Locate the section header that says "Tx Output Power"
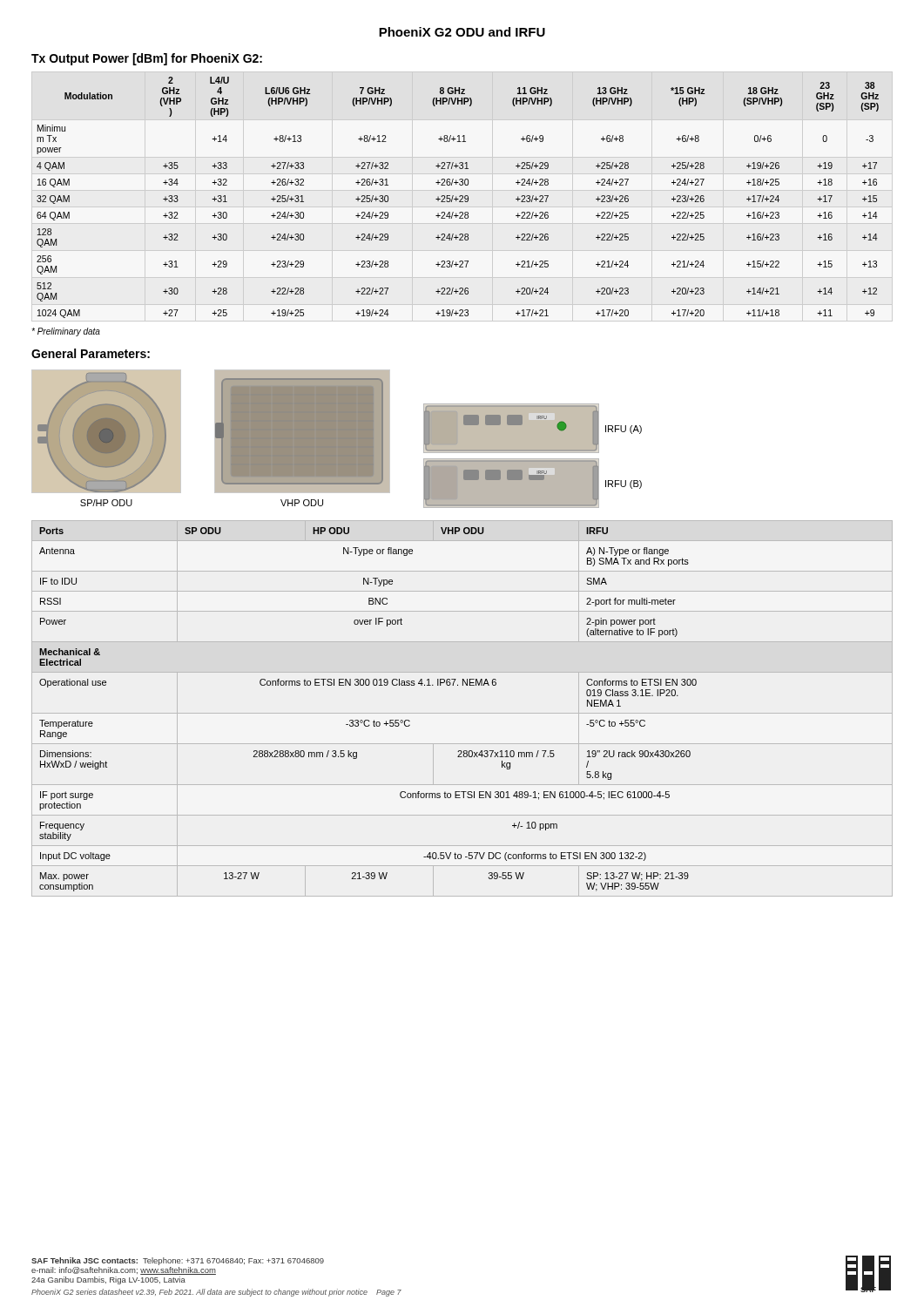The height and width of the screenshot is (1307, 924). [x=147, y=58]
